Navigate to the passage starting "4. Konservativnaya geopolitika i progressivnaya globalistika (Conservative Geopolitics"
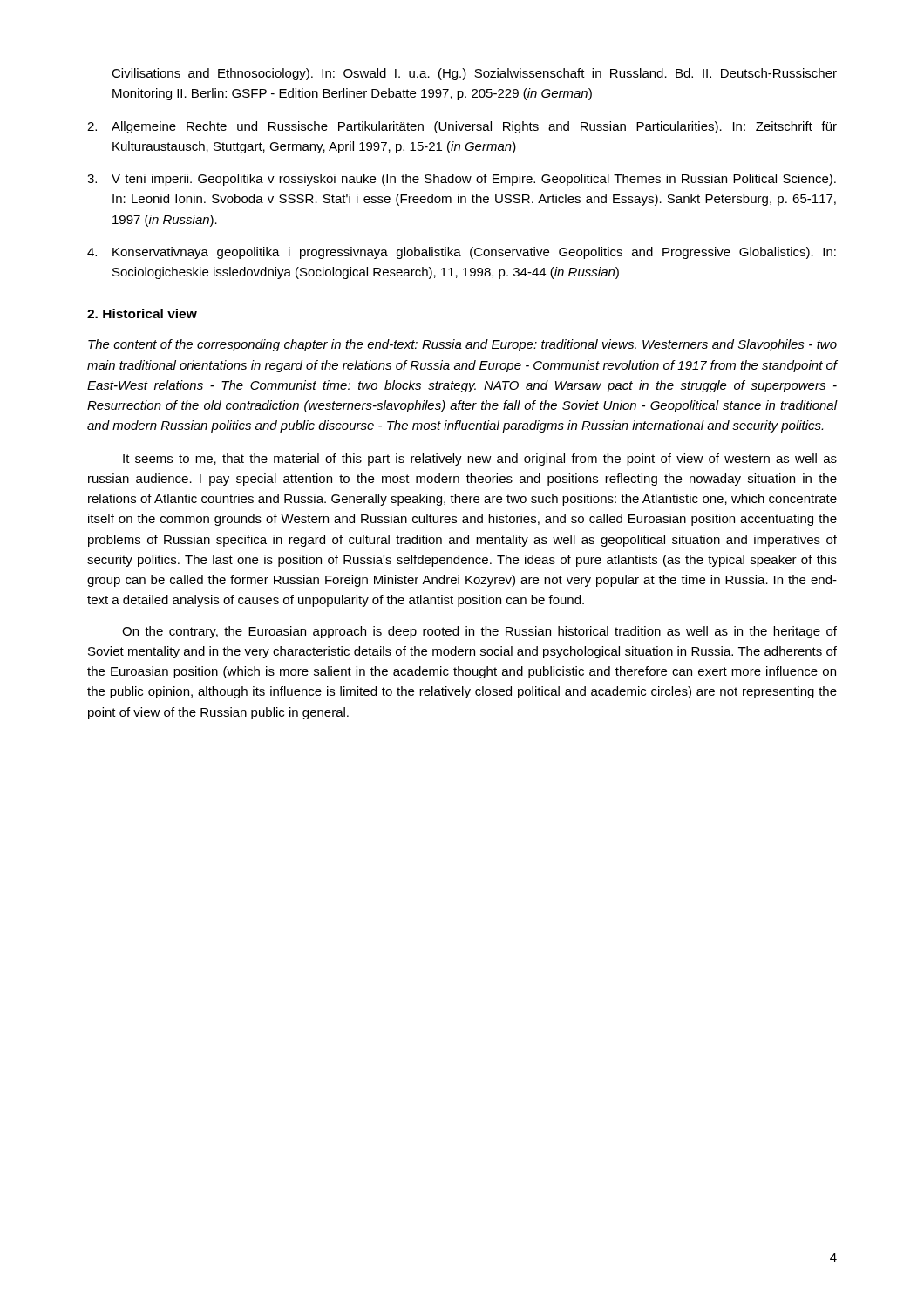 pos(462,262)
